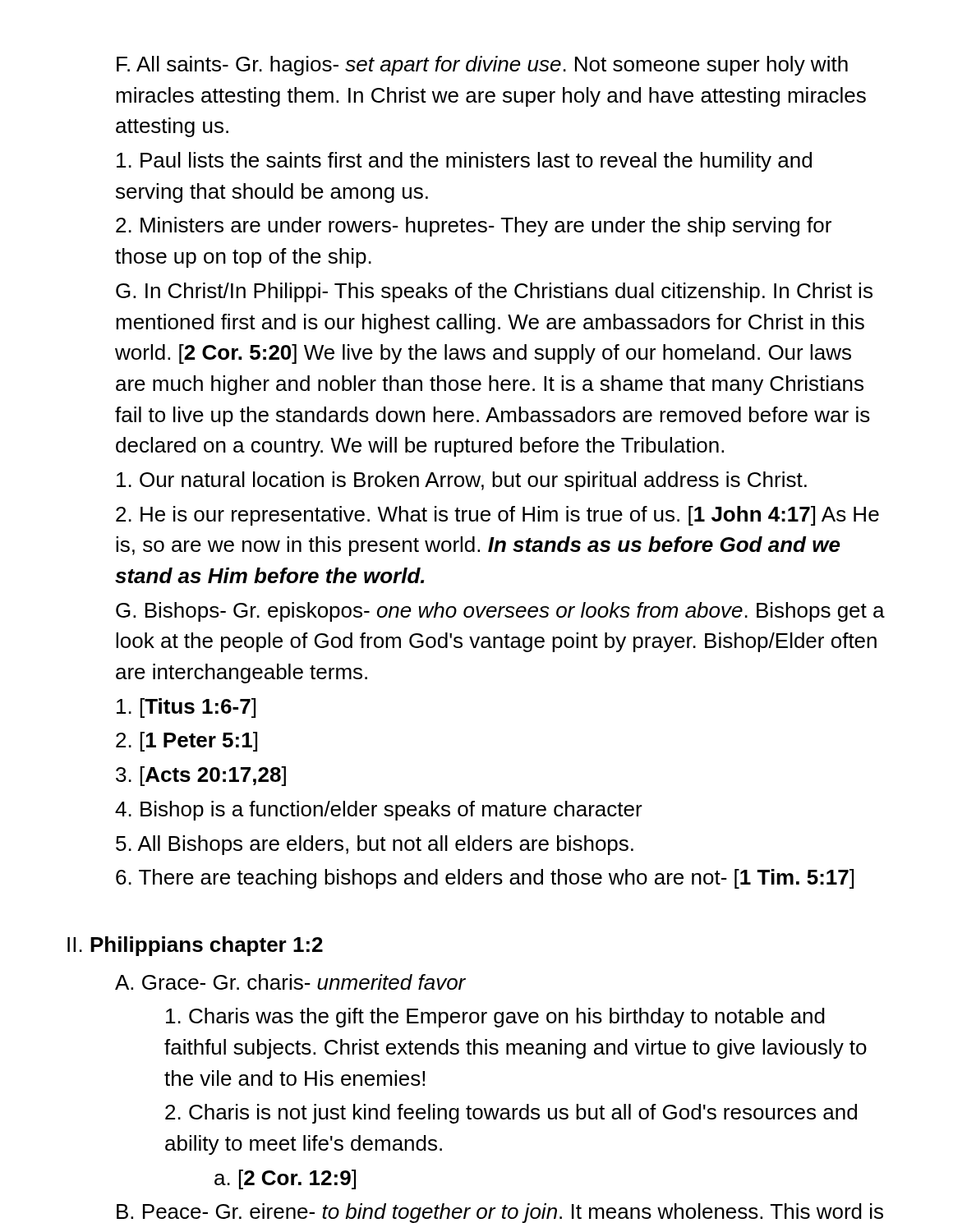Locate the block of text that opens with "Paul lists the"
Image resolution: width=953 pixels, height=1232 pixels.
click(501, 176)
